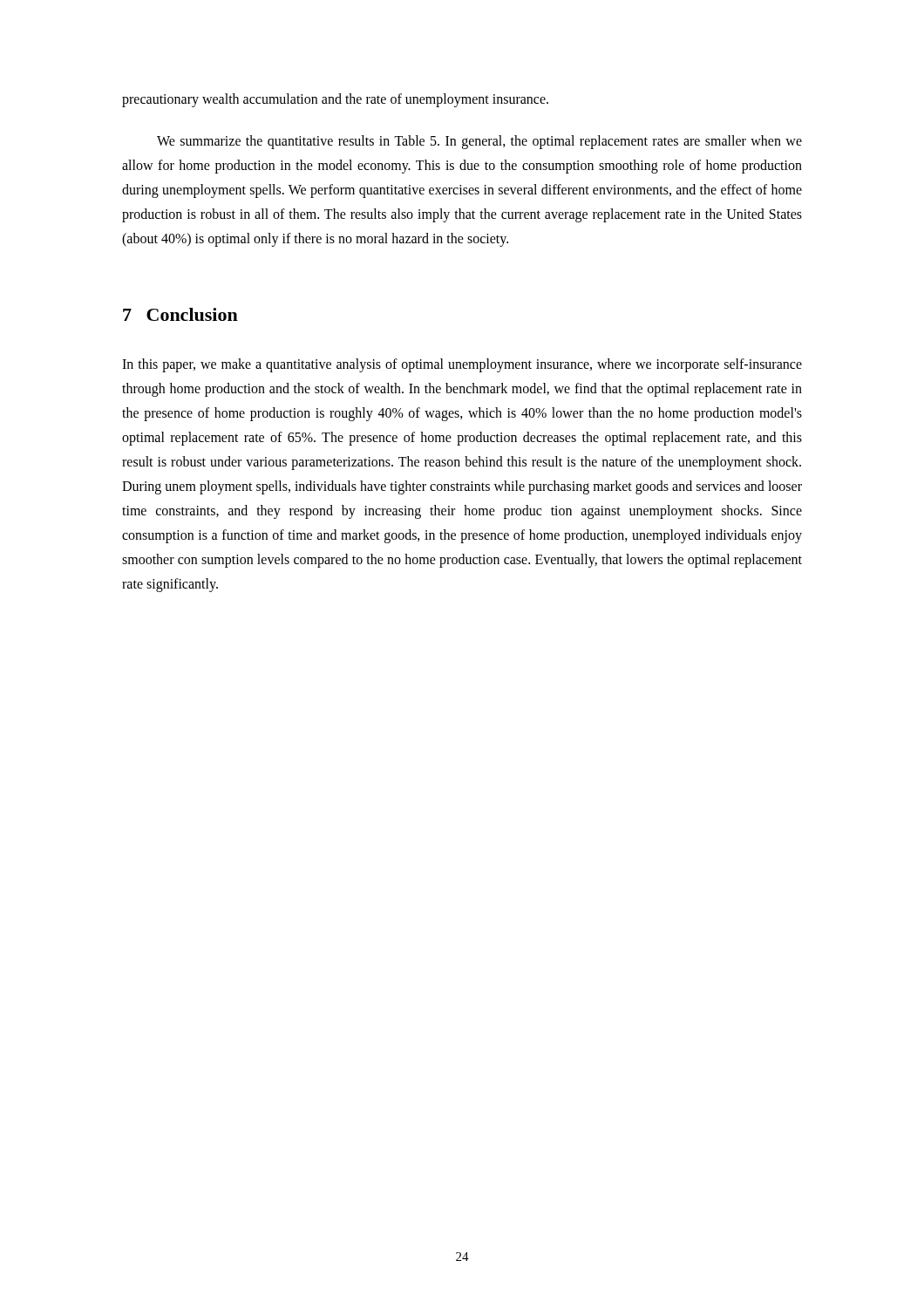Locate the section header with the text "7 Conclusion"
The image size is (924, 1308).
[180, 314]
